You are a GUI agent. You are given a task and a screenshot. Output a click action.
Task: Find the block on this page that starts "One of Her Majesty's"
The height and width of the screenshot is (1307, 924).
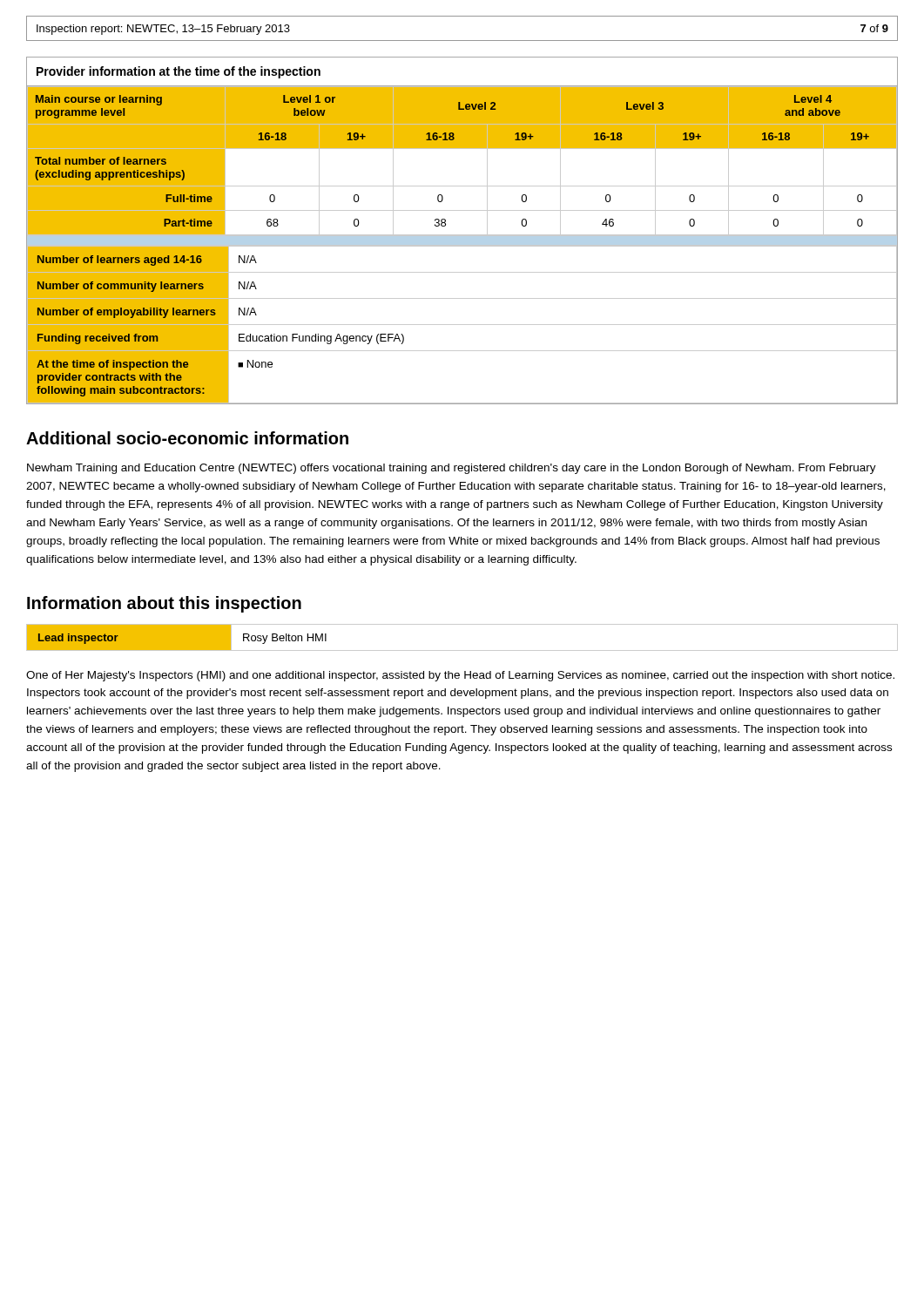tap(461, 720)
